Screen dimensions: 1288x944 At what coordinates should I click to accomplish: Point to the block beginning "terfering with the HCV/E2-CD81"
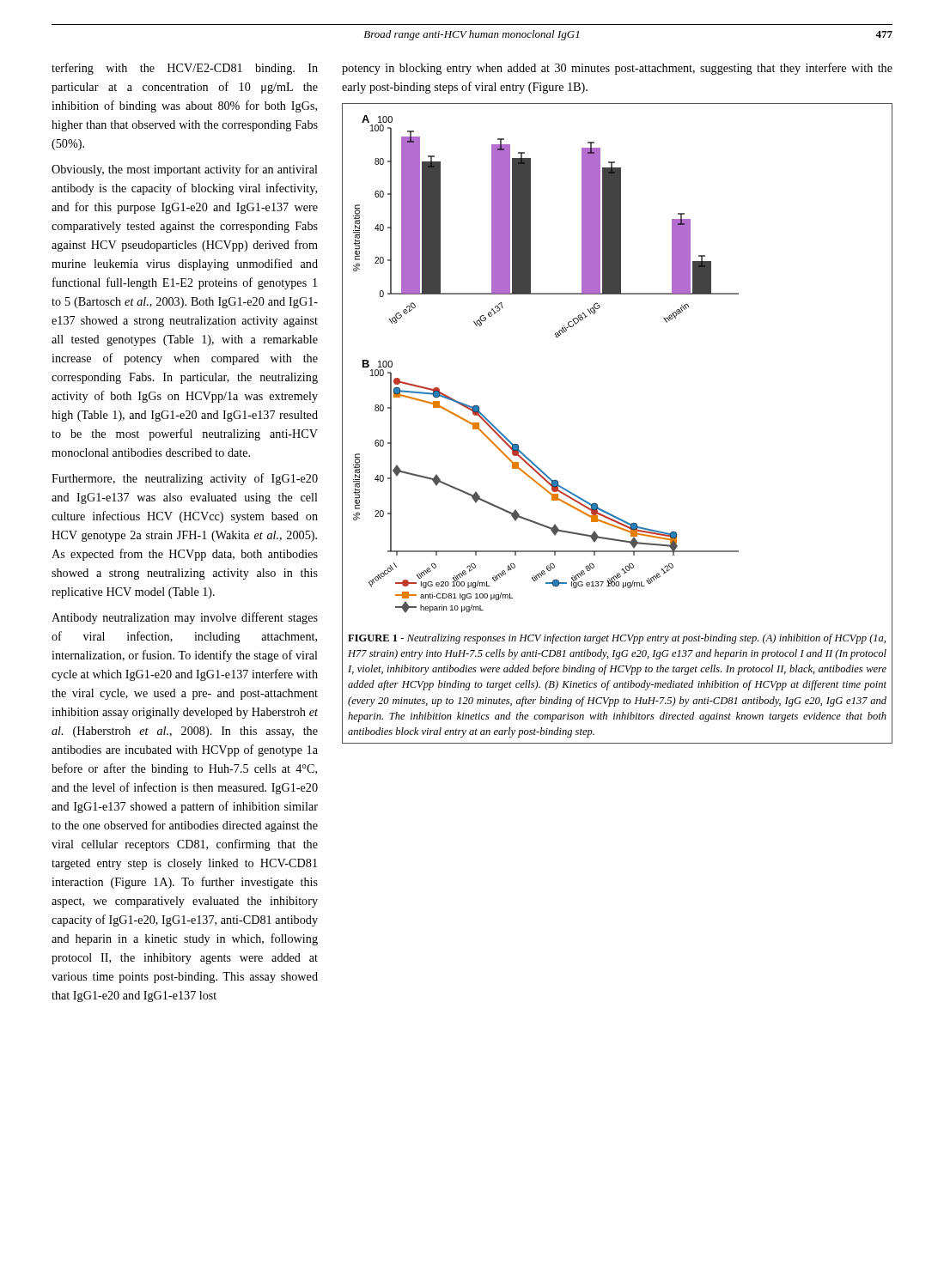[185, 531]
